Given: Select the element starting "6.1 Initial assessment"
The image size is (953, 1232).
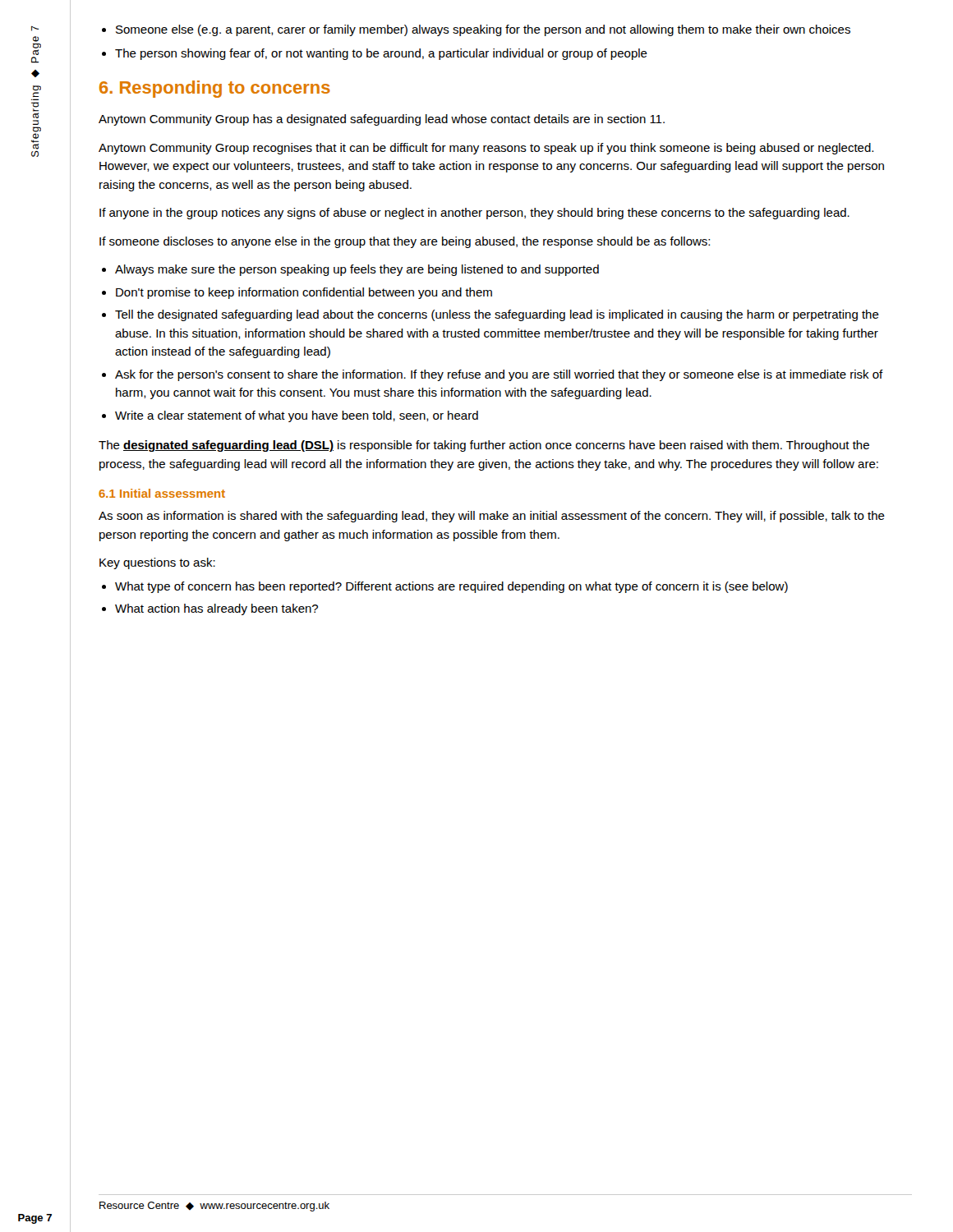Looking at the screenshot, I should coord(162,493).
